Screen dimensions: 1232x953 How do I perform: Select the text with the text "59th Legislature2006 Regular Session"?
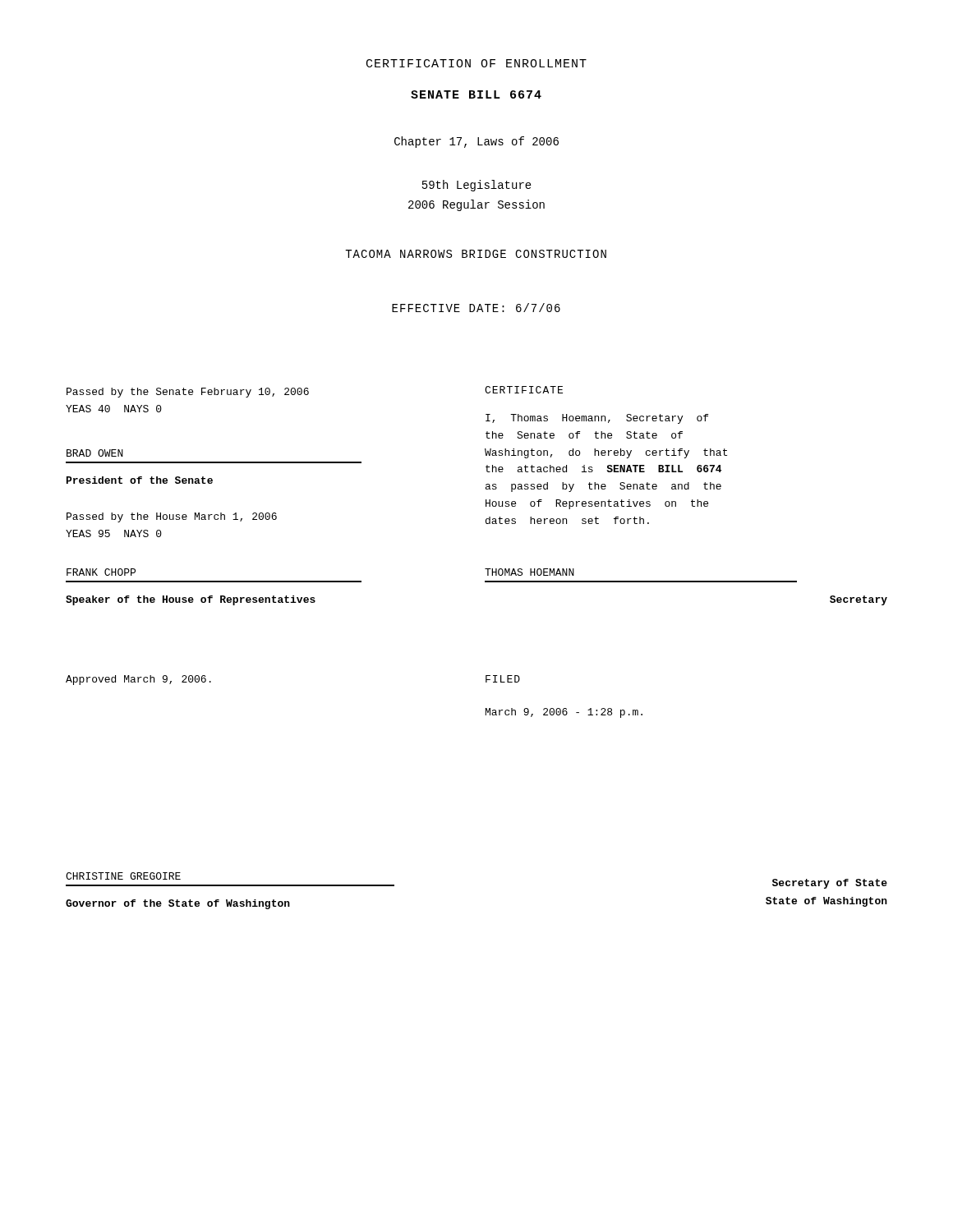(476, 195)
